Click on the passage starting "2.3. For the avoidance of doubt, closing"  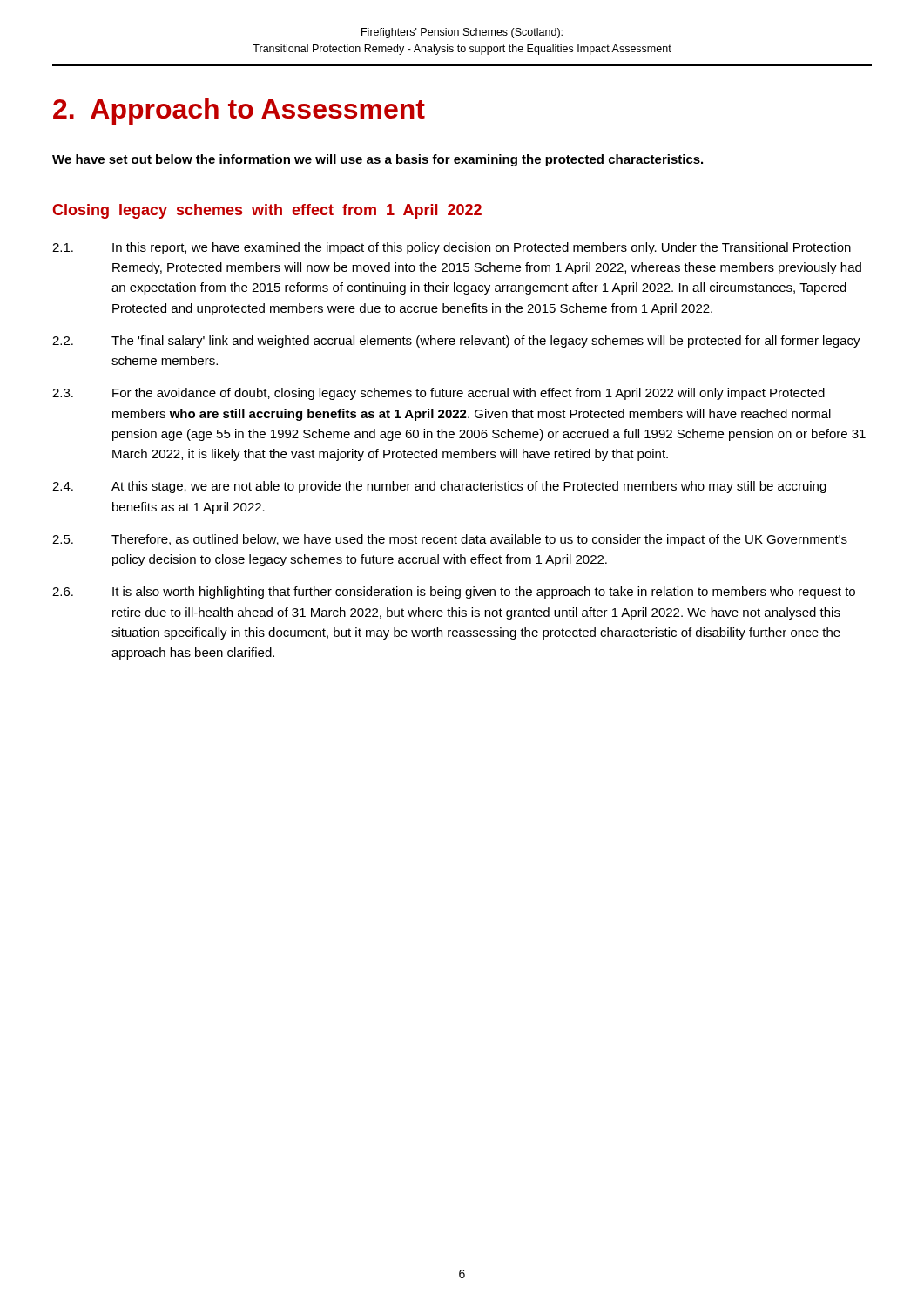pyautogui.click(x=462, y=423)
